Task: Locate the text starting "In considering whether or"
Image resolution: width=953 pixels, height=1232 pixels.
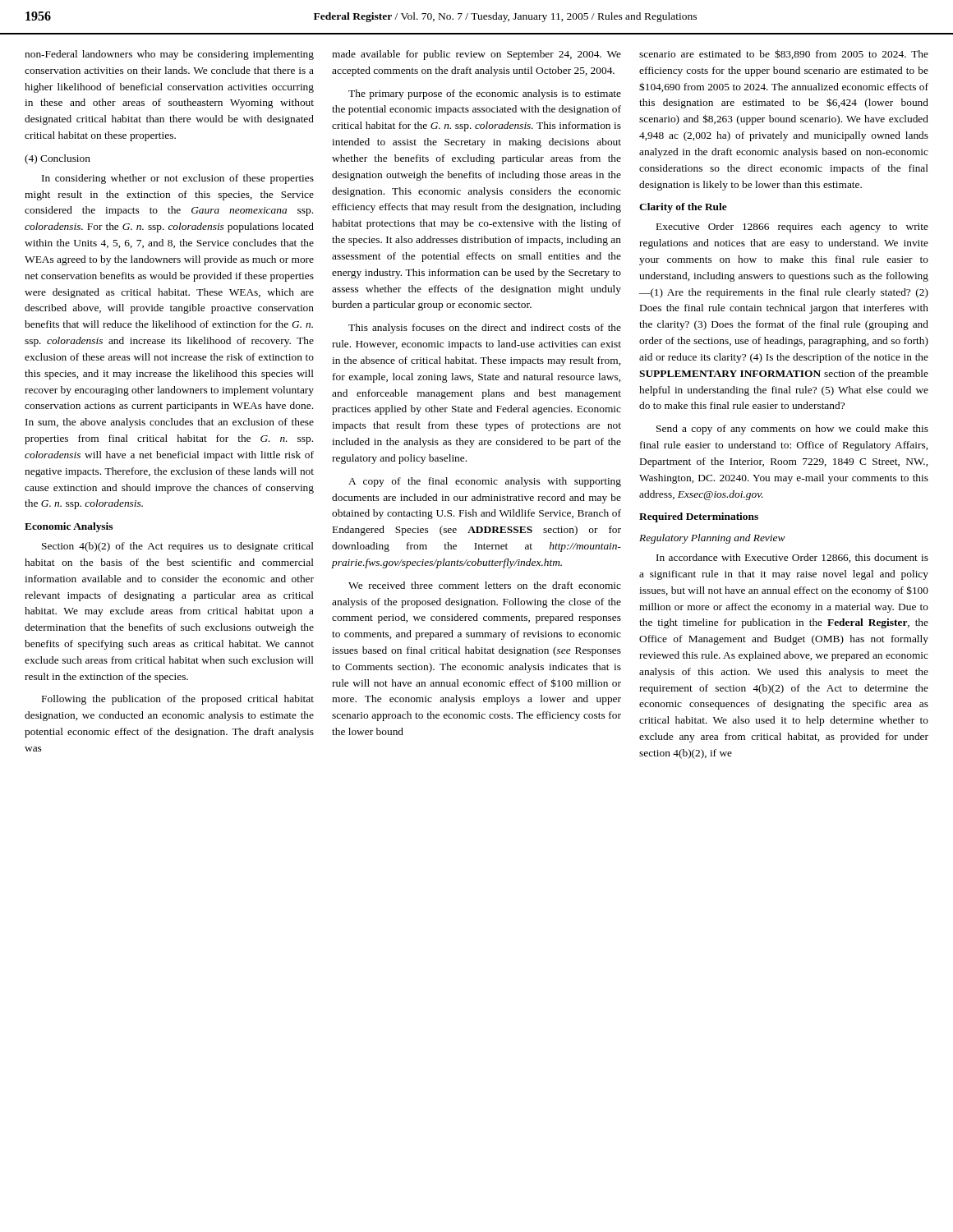Action: click(x=169, y=341)
